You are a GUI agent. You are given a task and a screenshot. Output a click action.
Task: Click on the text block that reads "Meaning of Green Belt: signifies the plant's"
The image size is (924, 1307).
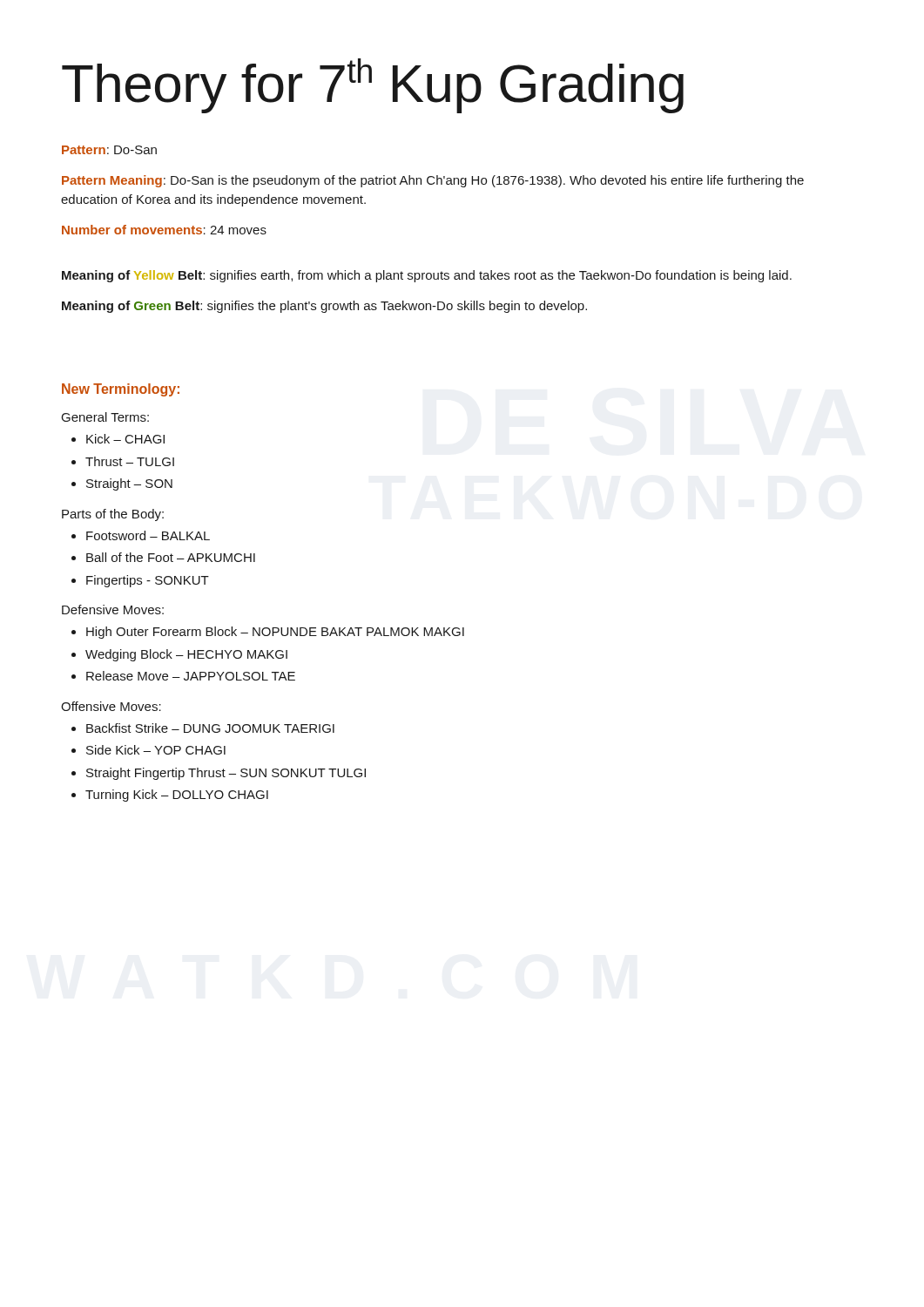[325, 305]
